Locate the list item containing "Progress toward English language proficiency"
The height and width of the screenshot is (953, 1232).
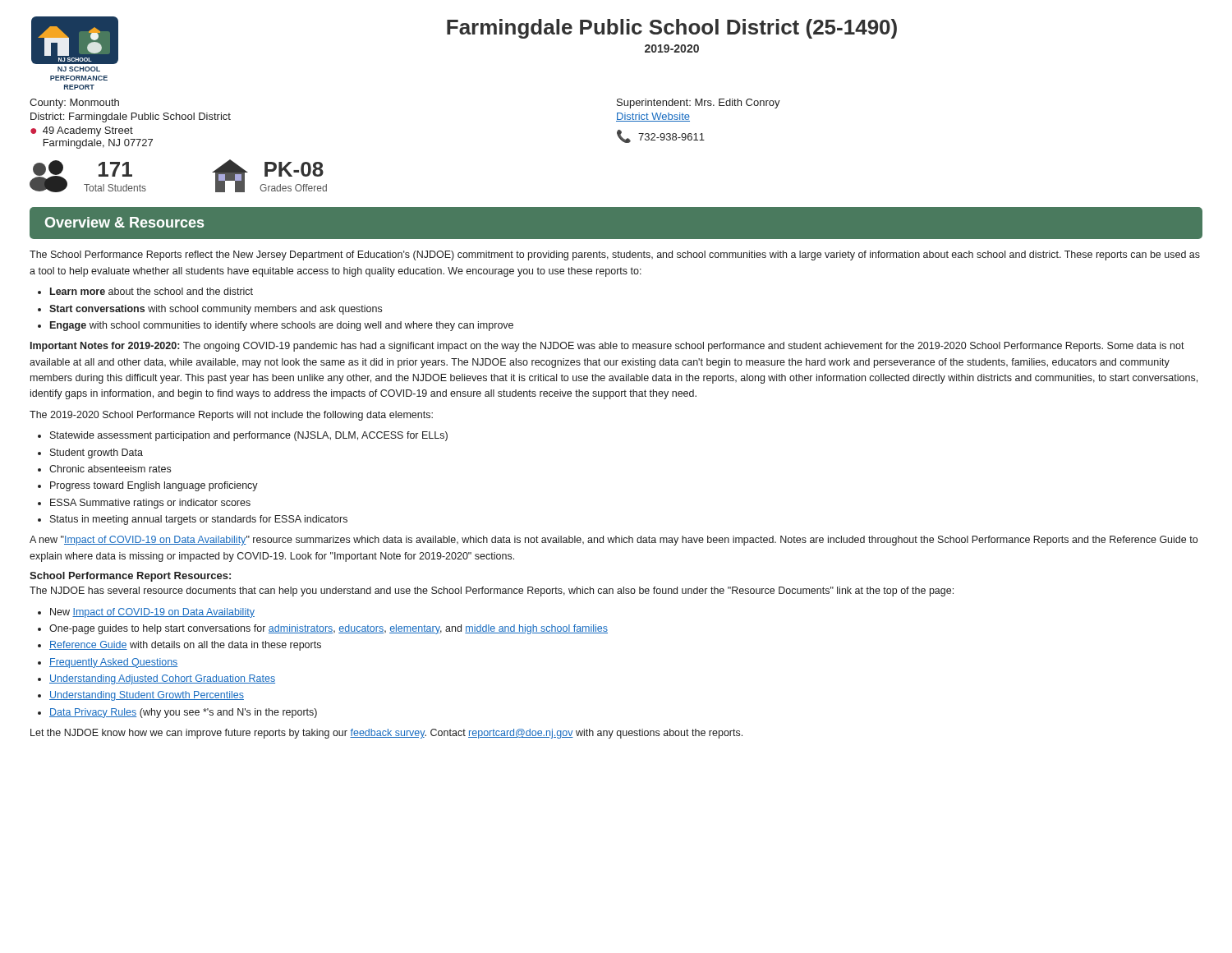pos(153,486)
